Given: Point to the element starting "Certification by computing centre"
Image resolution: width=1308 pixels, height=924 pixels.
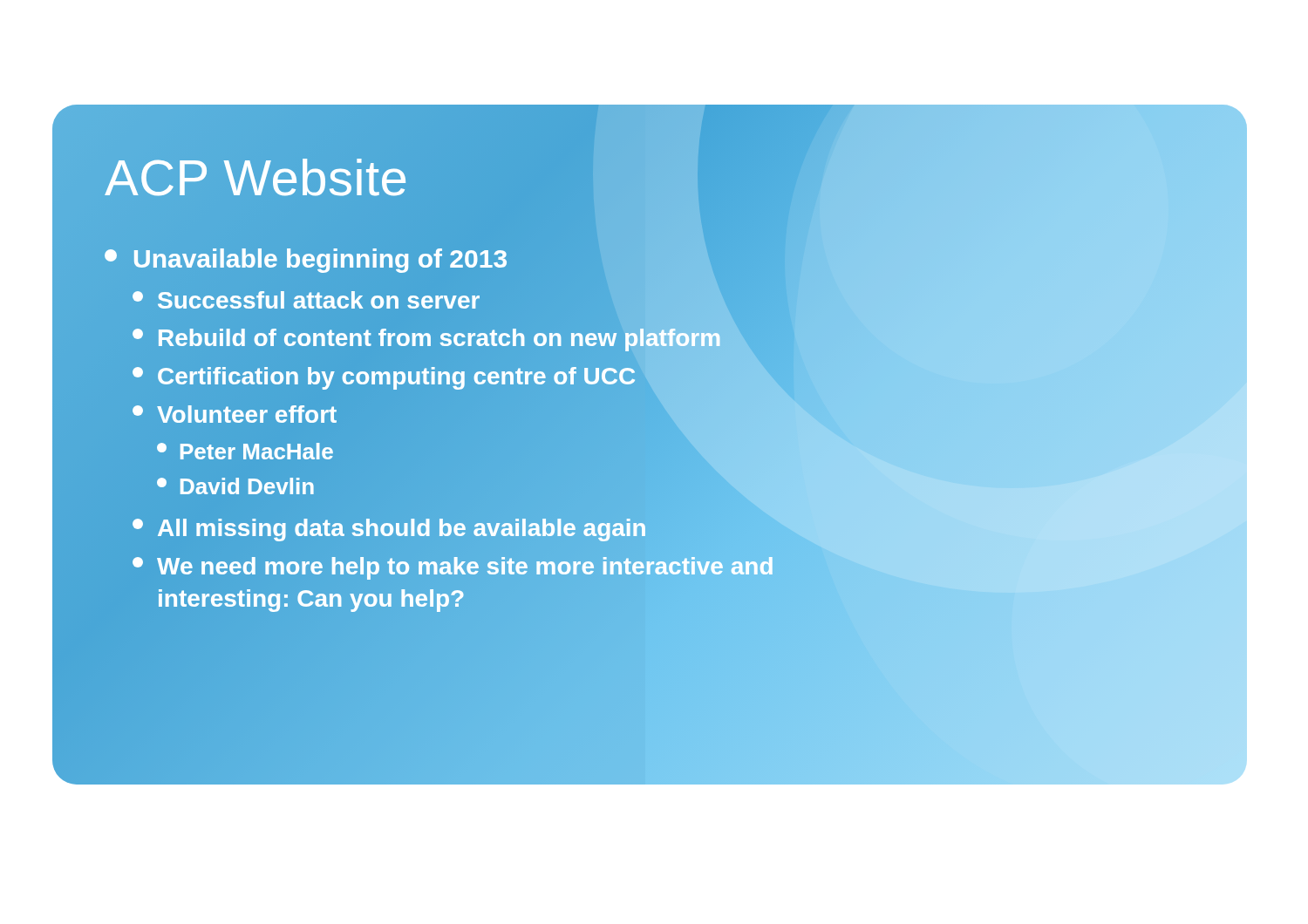Looking at the screenshot, I should 383,377.
